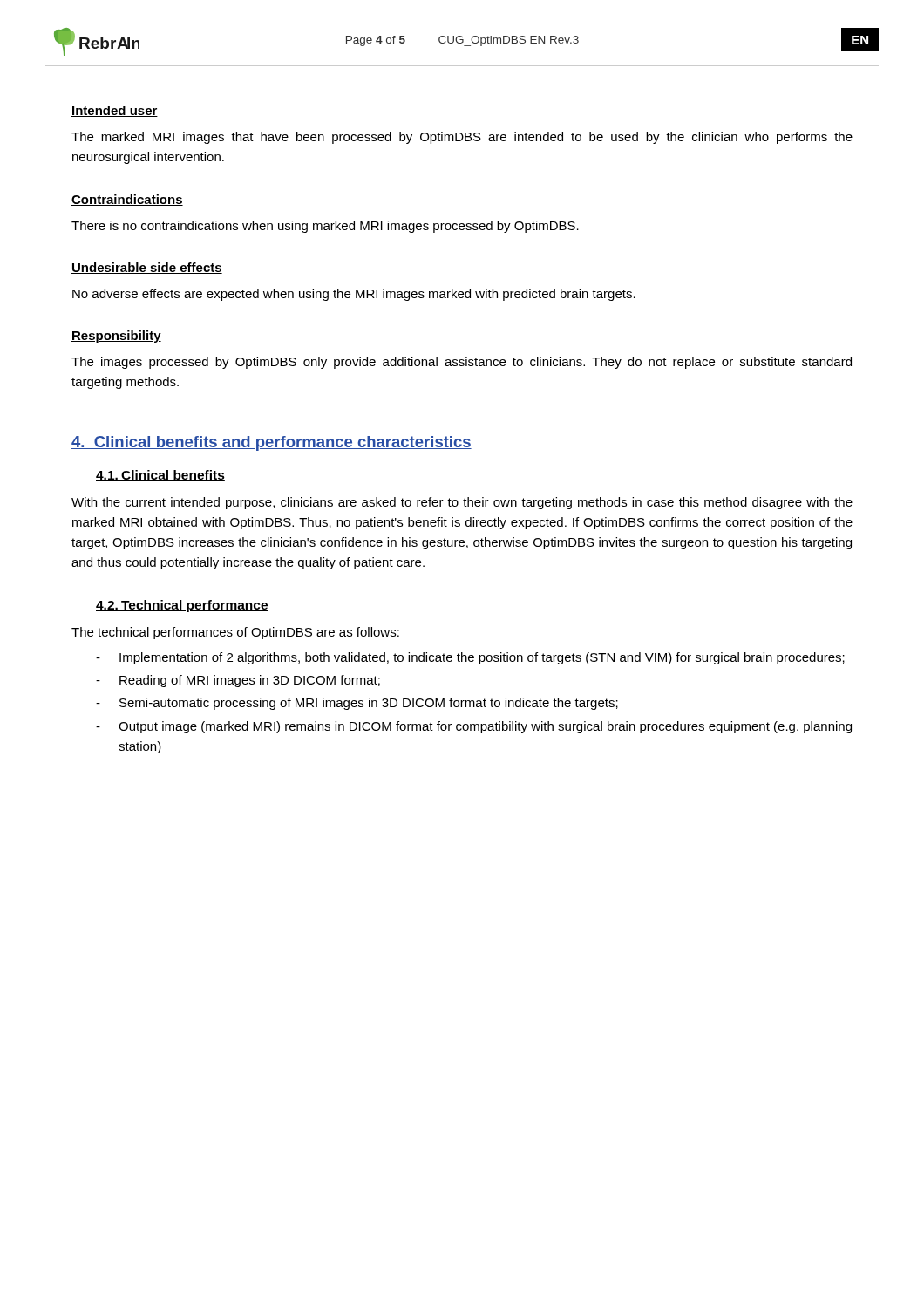Where is the passage that starts "The marked MRI images that have been processed"?
Viewport: 924px width, 1308px height.
[x=462, y=147]
